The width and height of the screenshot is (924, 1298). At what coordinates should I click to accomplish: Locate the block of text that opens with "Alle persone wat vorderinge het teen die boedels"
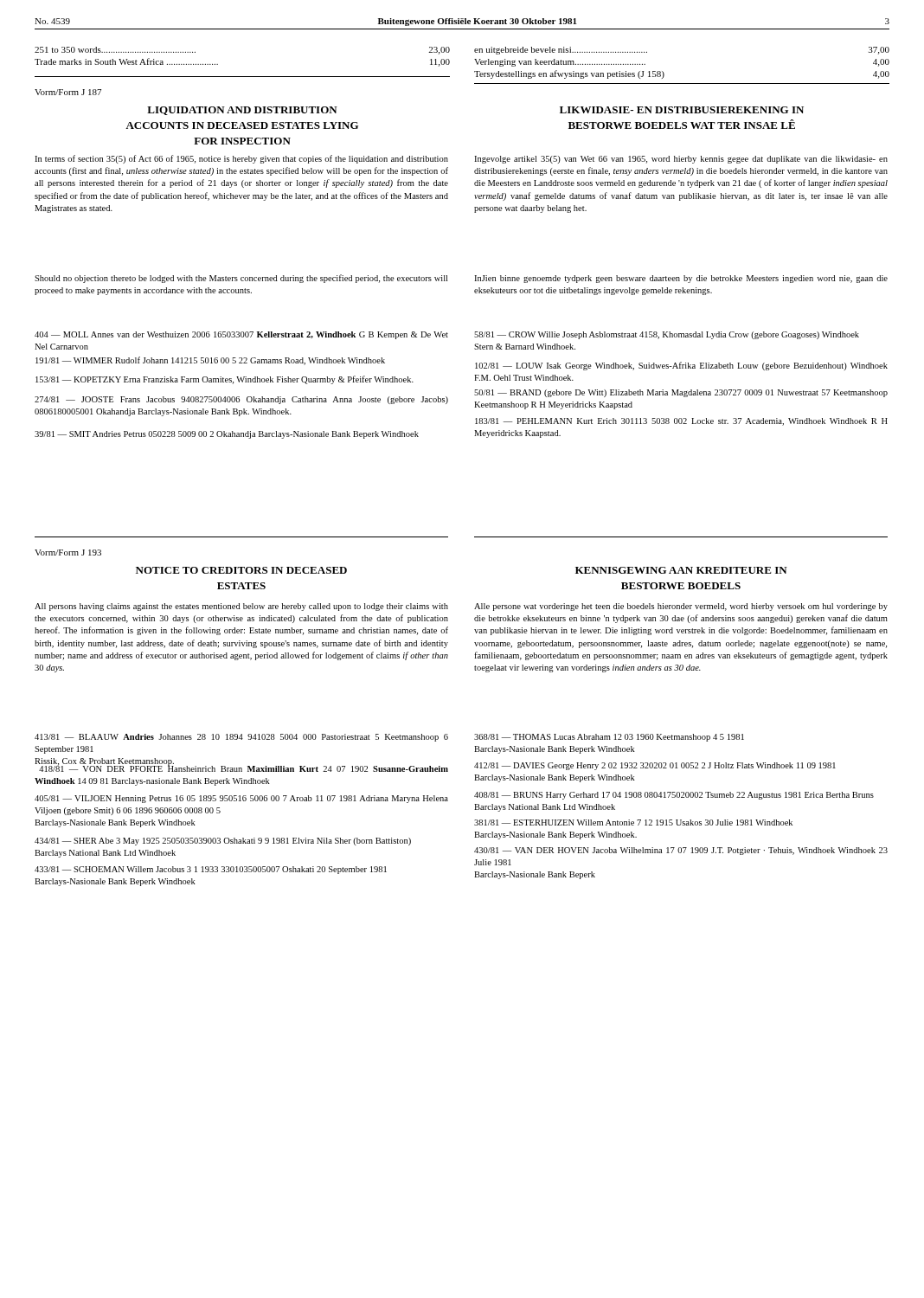tap(681, 637)
